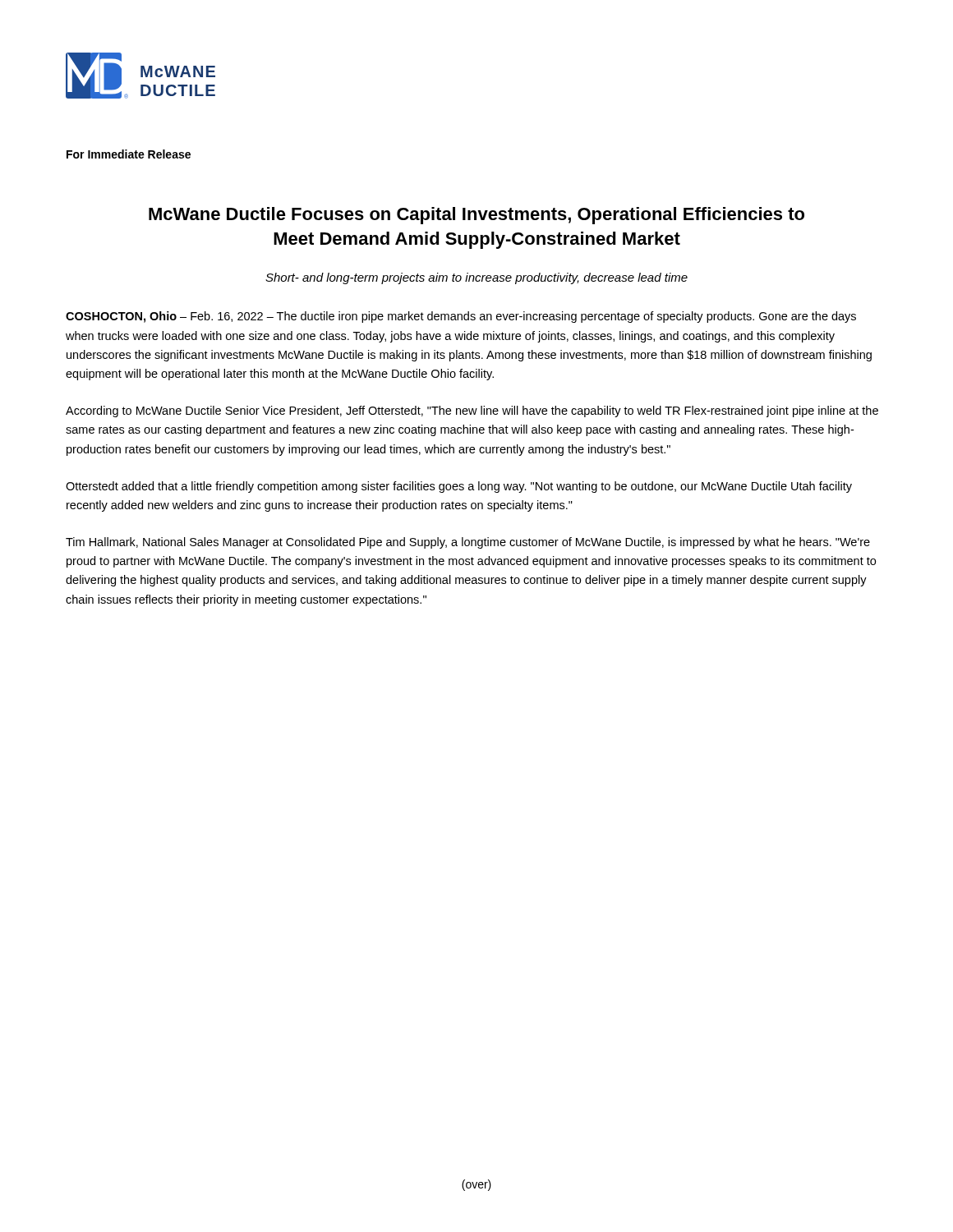
Task: Select a logo
Action: 476,82
